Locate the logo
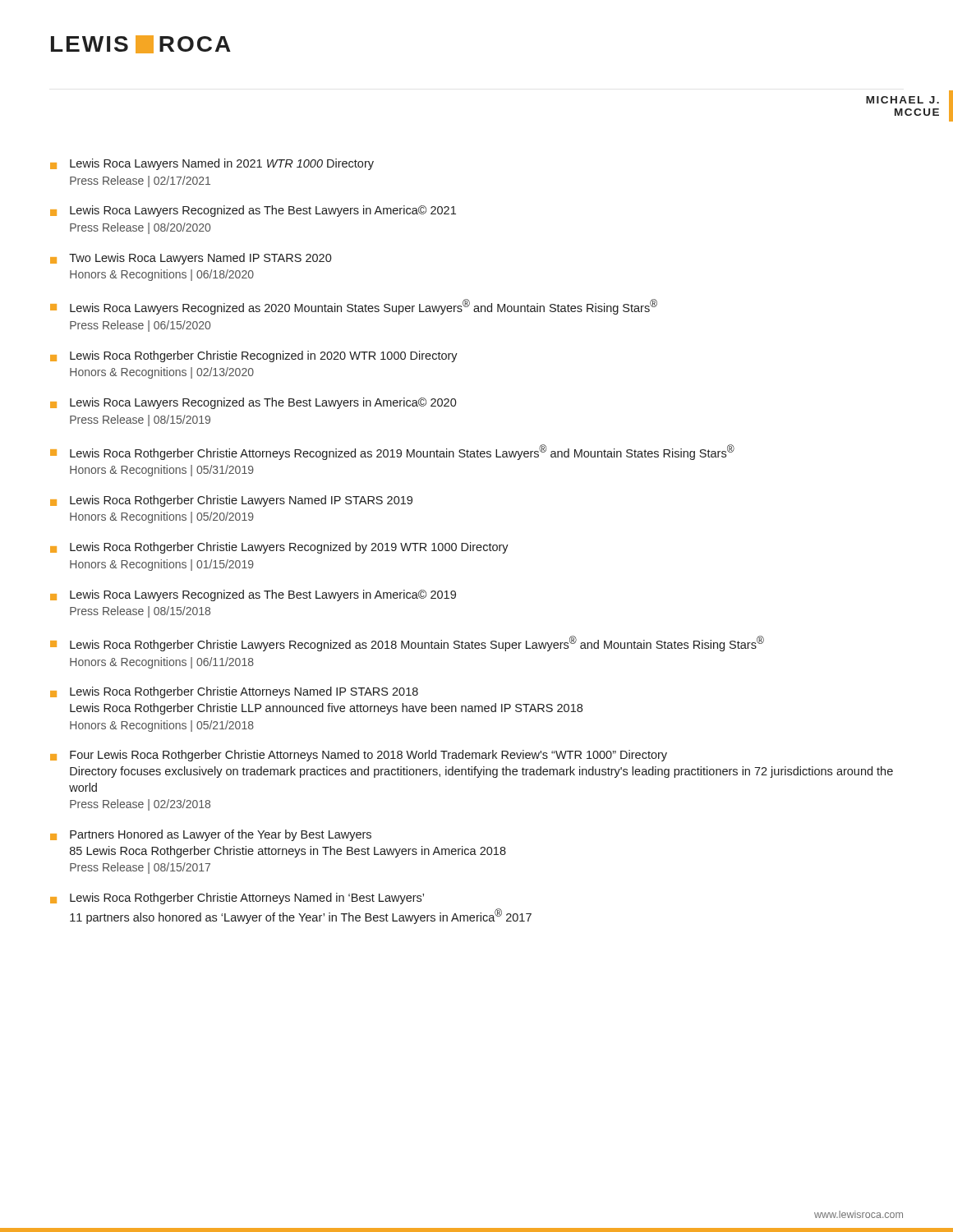 (141, 44)
